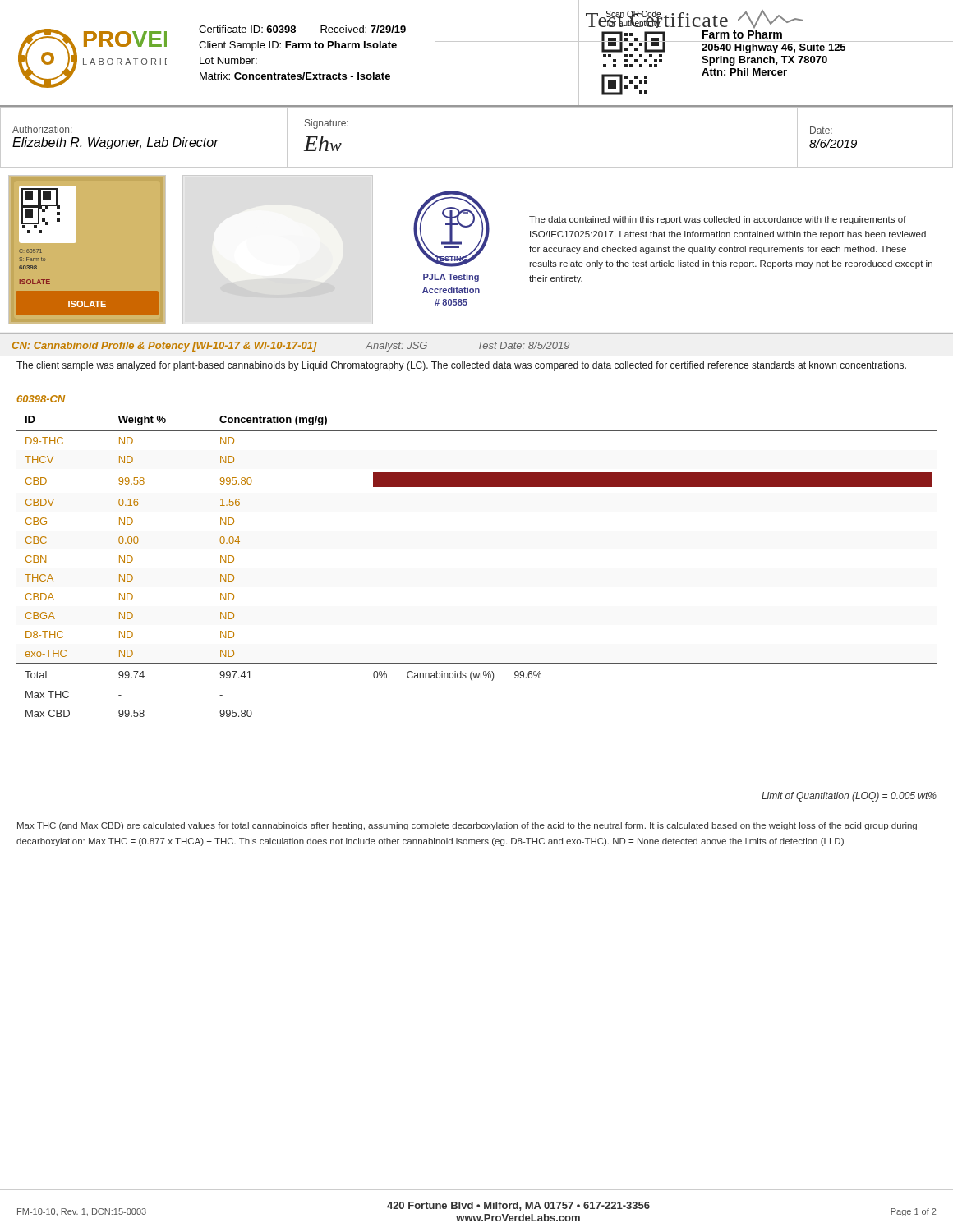The height and width of the screenshot is (1232, 953).
Task: Point to the region starting "Max THC (and Max CBD) are"
Action: [x=467, y=833]
